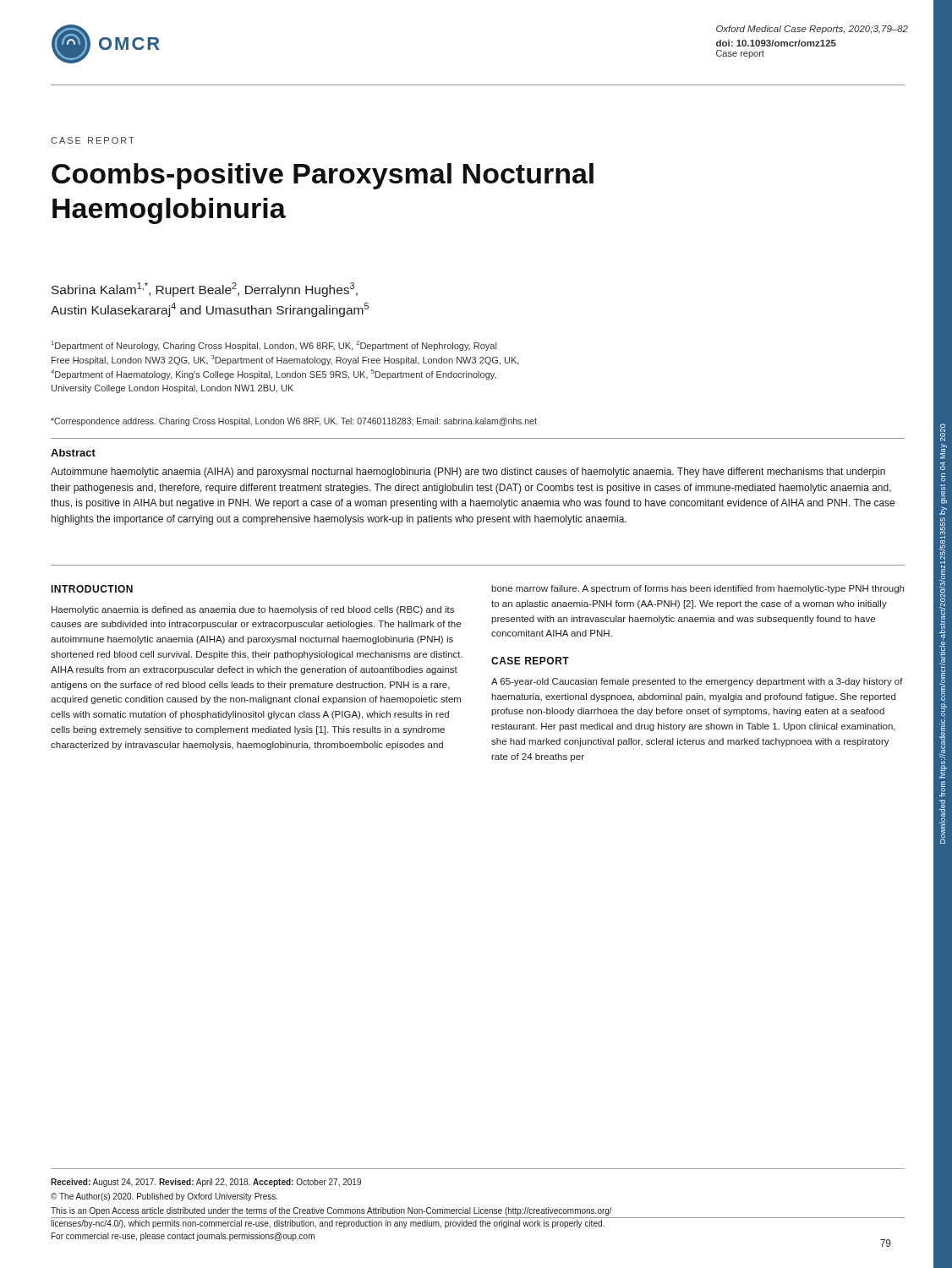Point to the block beginning "Sabrina Kalam1,*, Rupert Beale2, Derralynn Hughes3,"
The height and width of the screenshot is (1268, 952).
pos(205,290)
